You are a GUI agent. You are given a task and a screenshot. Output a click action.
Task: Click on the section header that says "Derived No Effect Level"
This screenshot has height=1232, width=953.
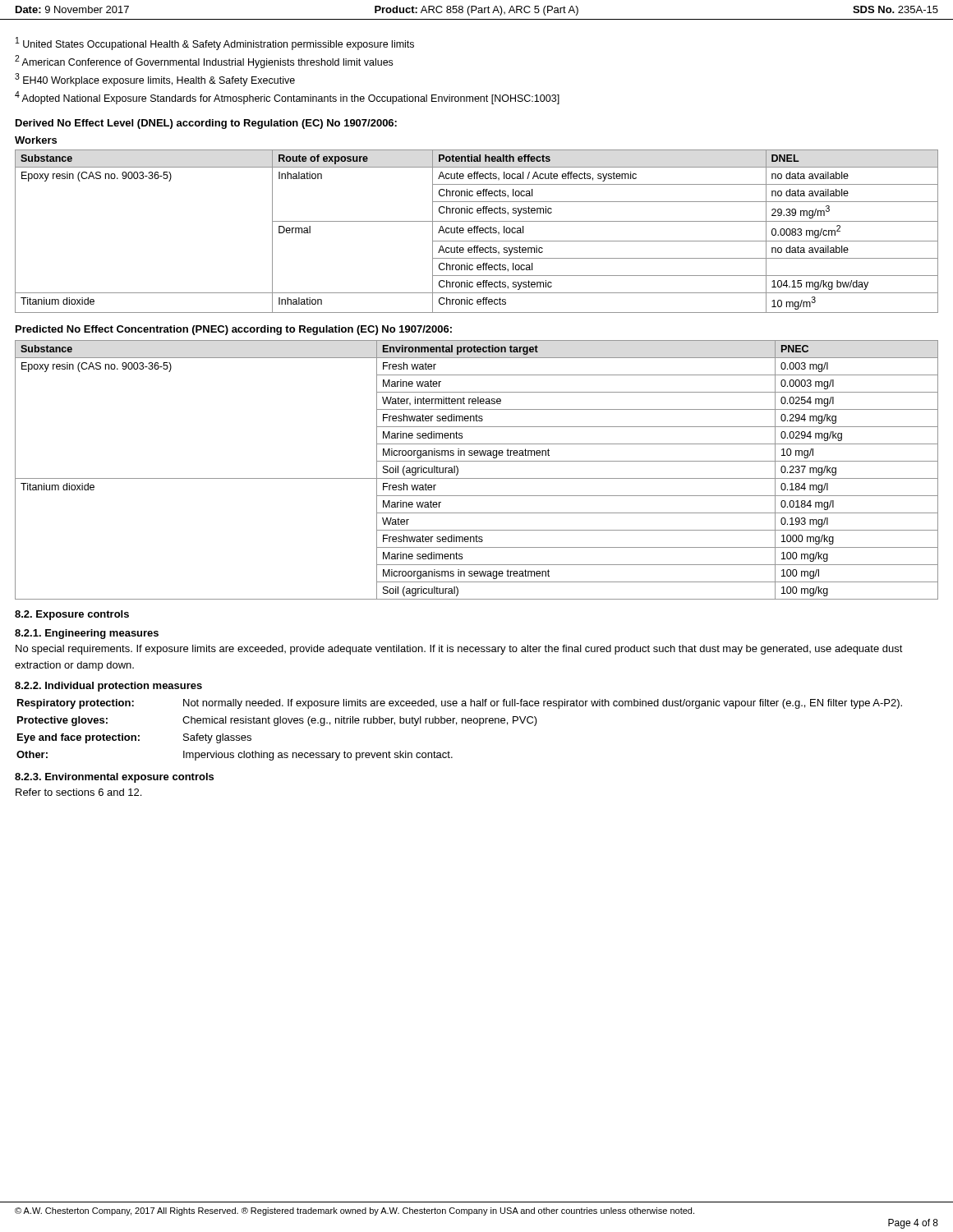point(206,122)
